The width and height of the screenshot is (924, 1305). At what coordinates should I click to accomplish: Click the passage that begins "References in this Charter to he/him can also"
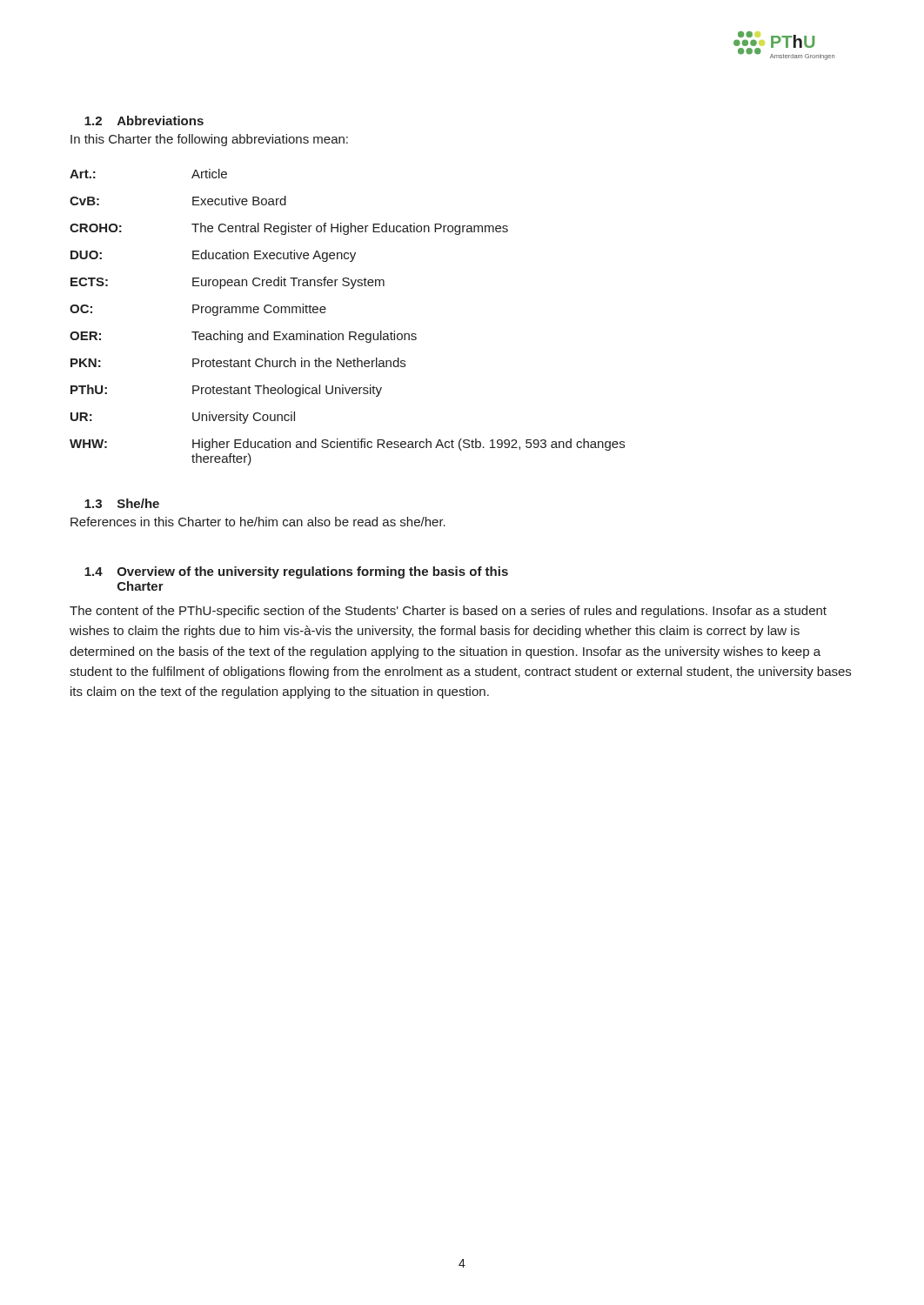point(258,522)
